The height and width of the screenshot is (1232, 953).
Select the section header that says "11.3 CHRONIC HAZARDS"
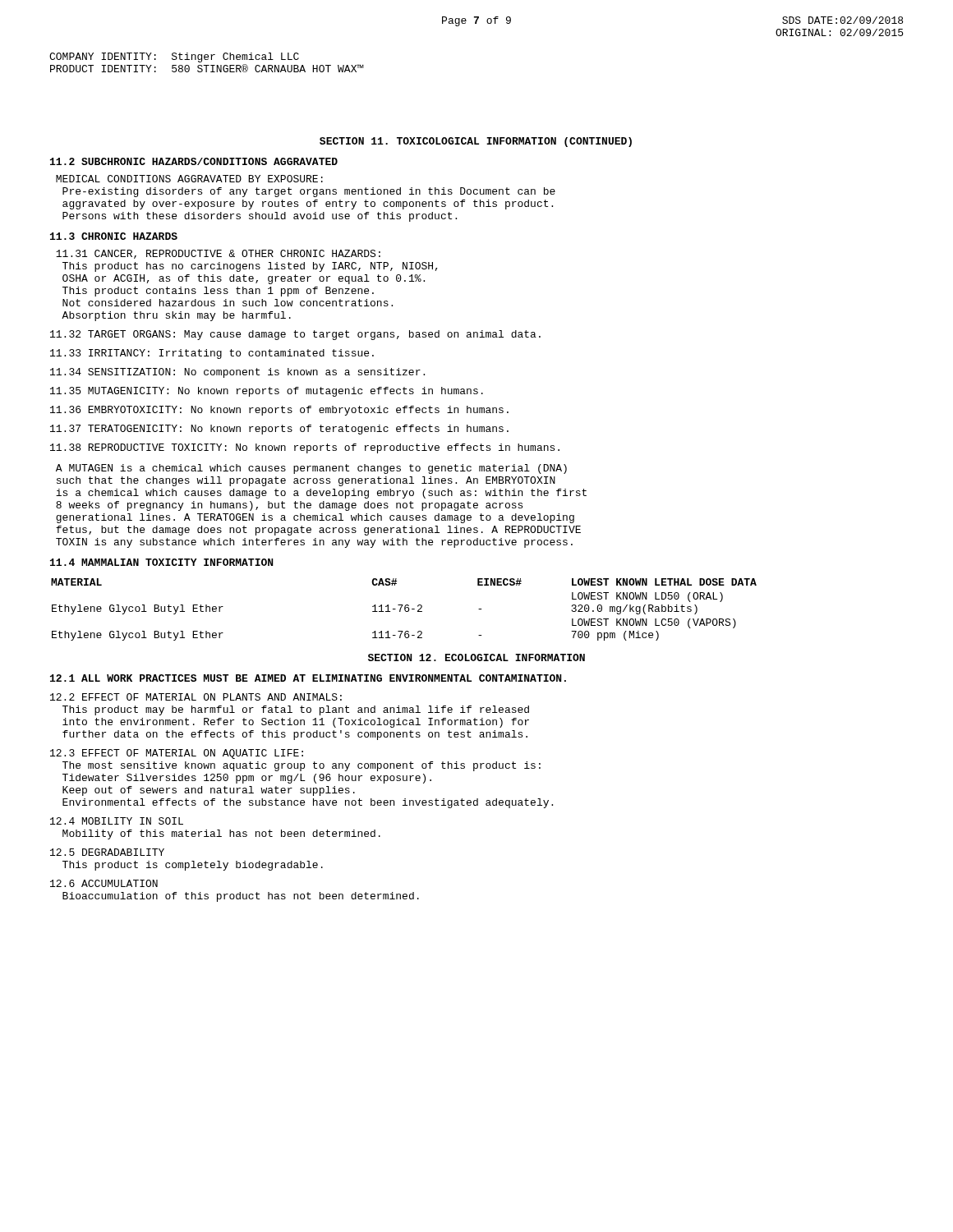tap(113, 237)
